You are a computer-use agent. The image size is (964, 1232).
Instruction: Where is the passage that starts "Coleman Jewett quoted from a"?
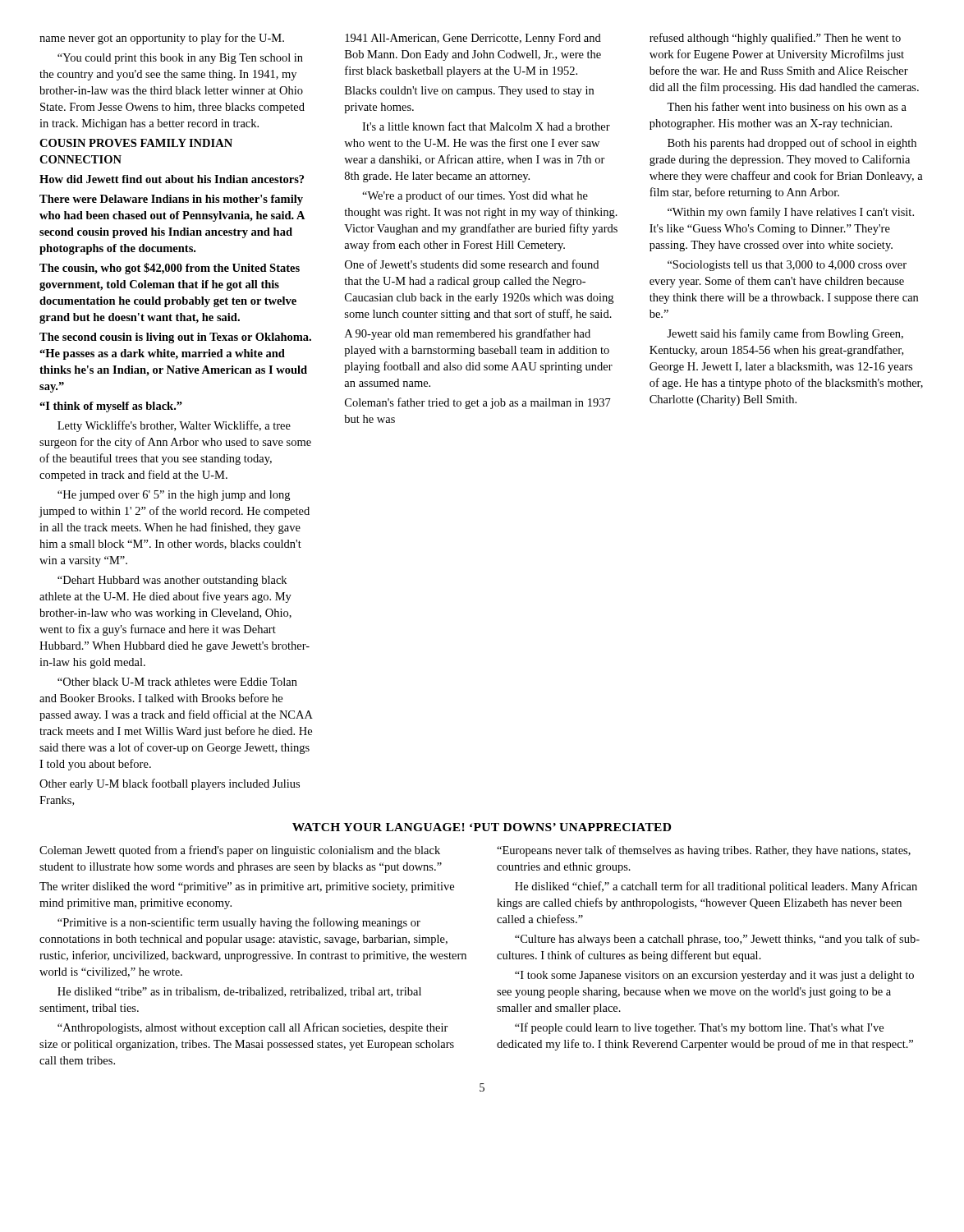253,956
